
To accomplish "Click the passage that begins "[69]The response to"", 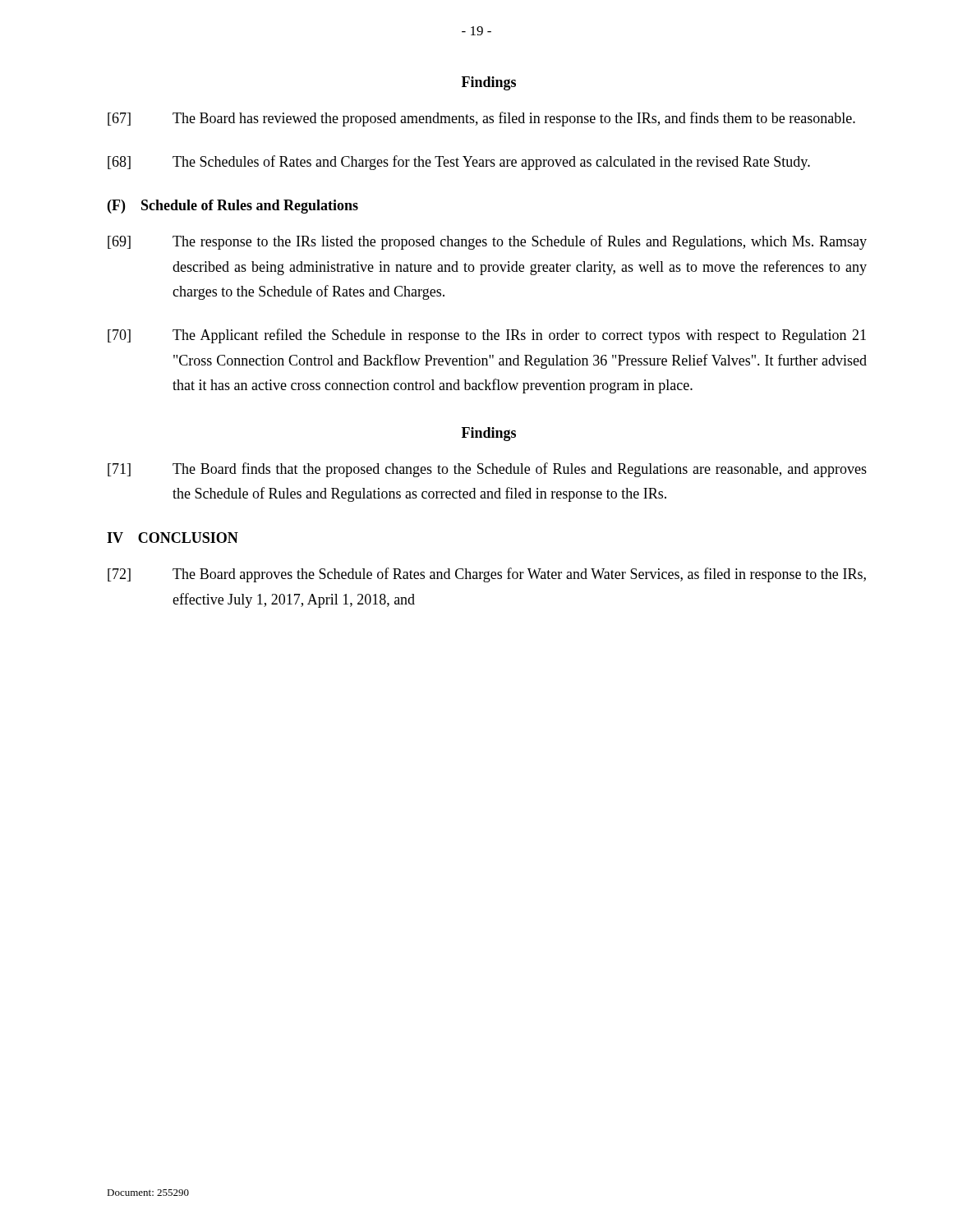I will click(487, 267).
